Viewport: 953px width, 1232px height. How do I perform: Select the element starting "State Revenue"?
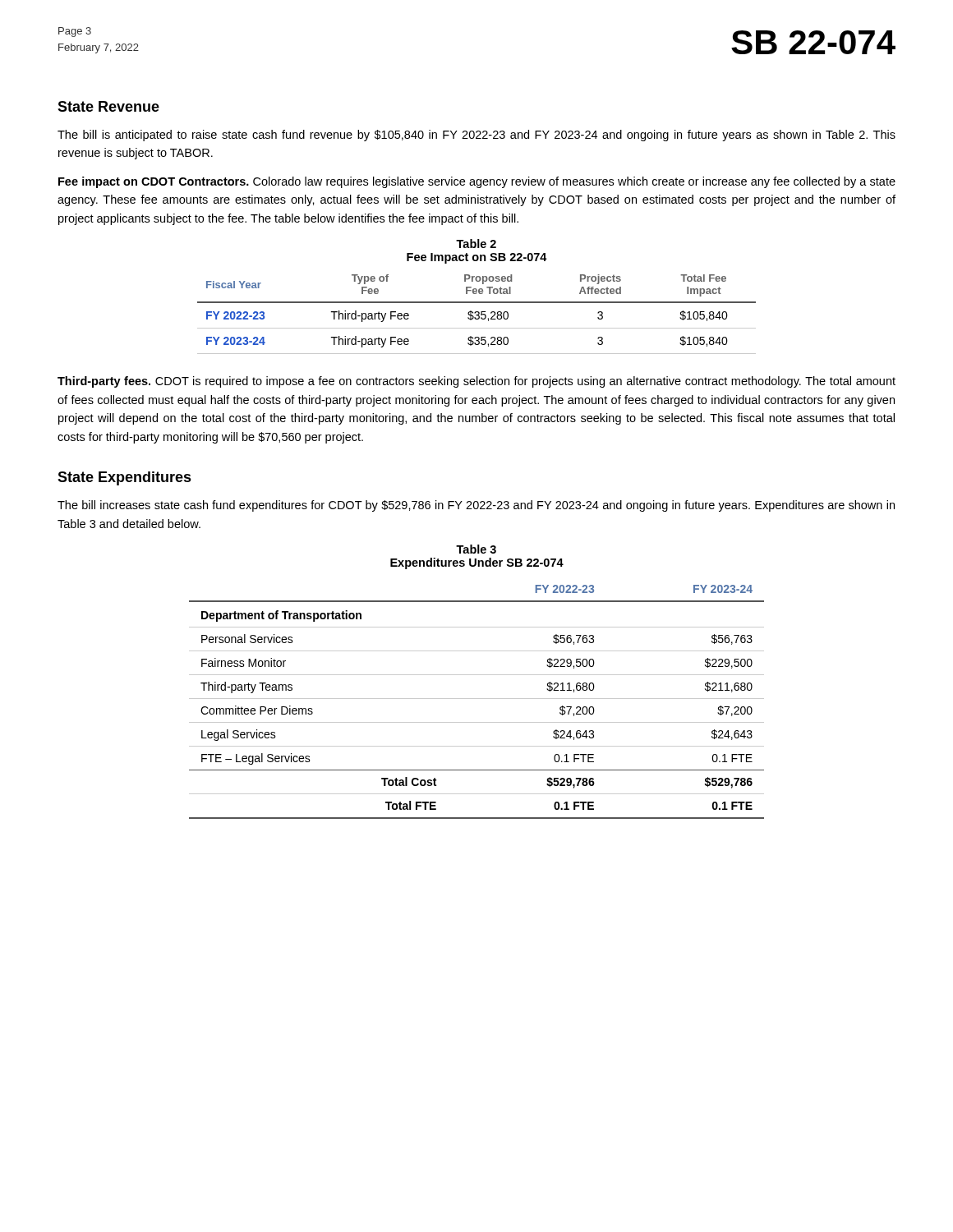108,107
